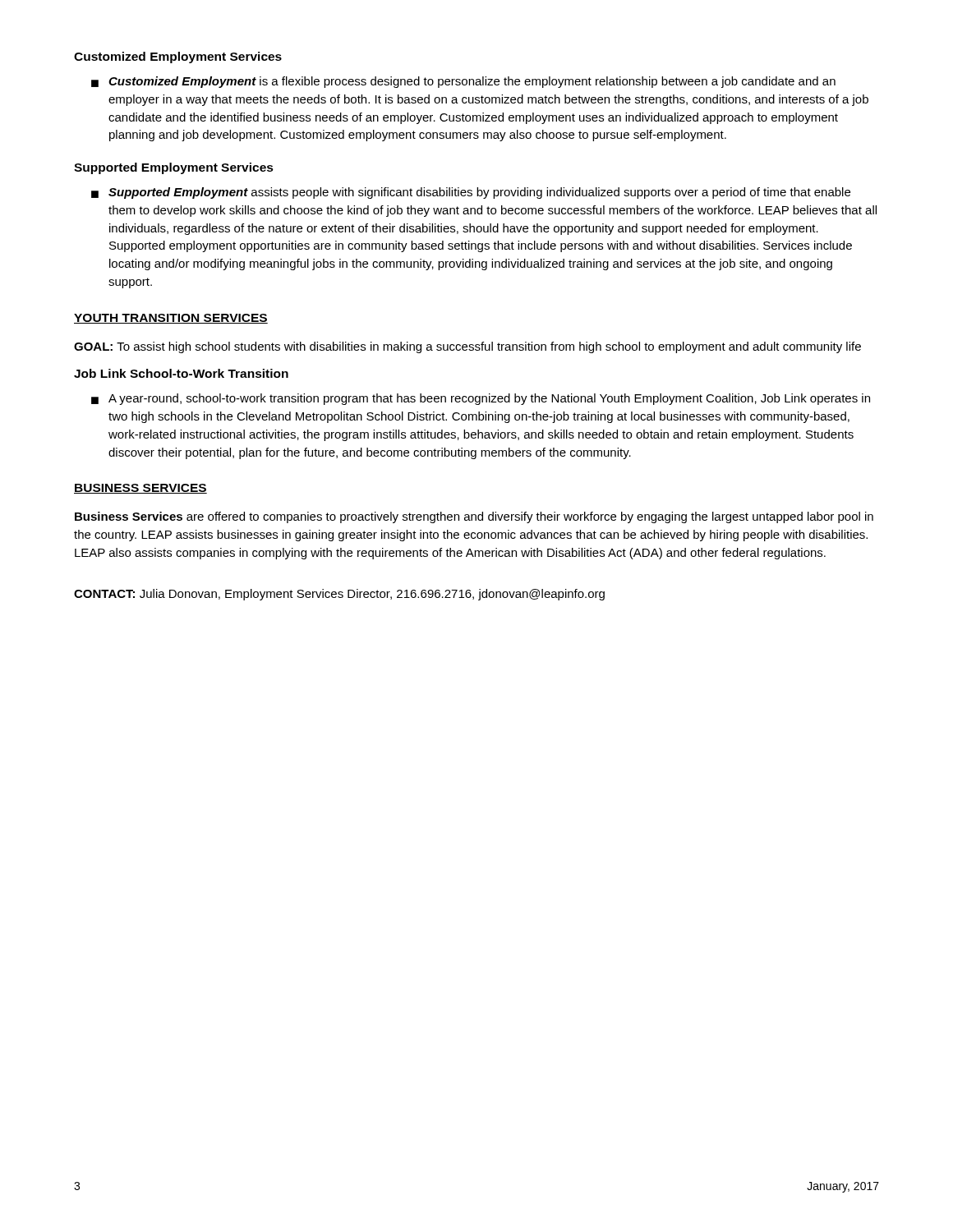Locate the list item containing "■ Customized Employment"
This screenshot has height=1232, width=953.
point(485,108)
